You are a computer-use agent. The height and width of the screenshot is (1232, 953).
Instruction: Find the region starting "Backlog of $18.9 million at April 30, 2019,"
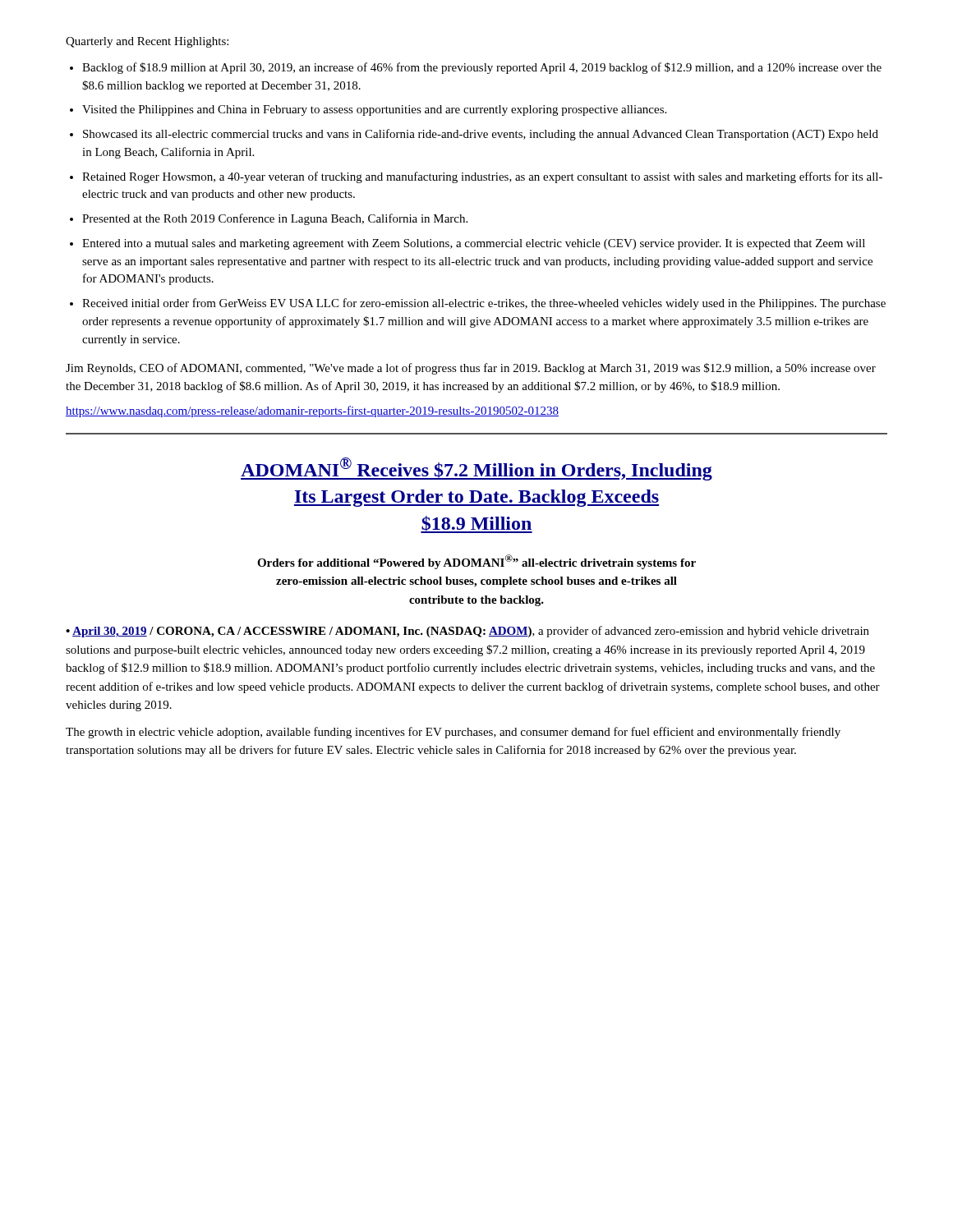coord(482,76)
